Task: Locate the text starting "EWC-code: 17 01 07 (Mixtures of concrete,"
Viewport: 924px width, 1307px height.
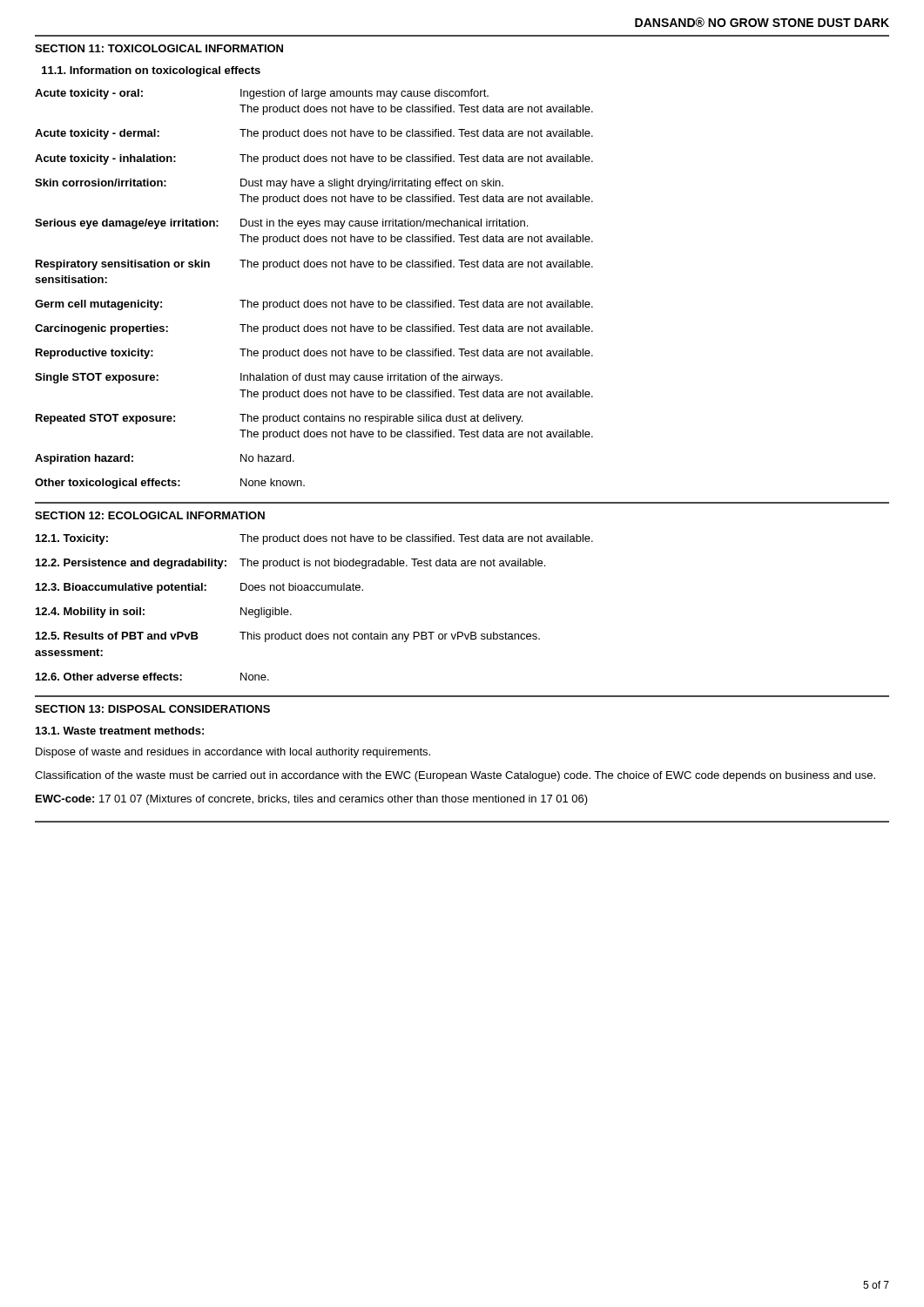Action: [311, 798]
